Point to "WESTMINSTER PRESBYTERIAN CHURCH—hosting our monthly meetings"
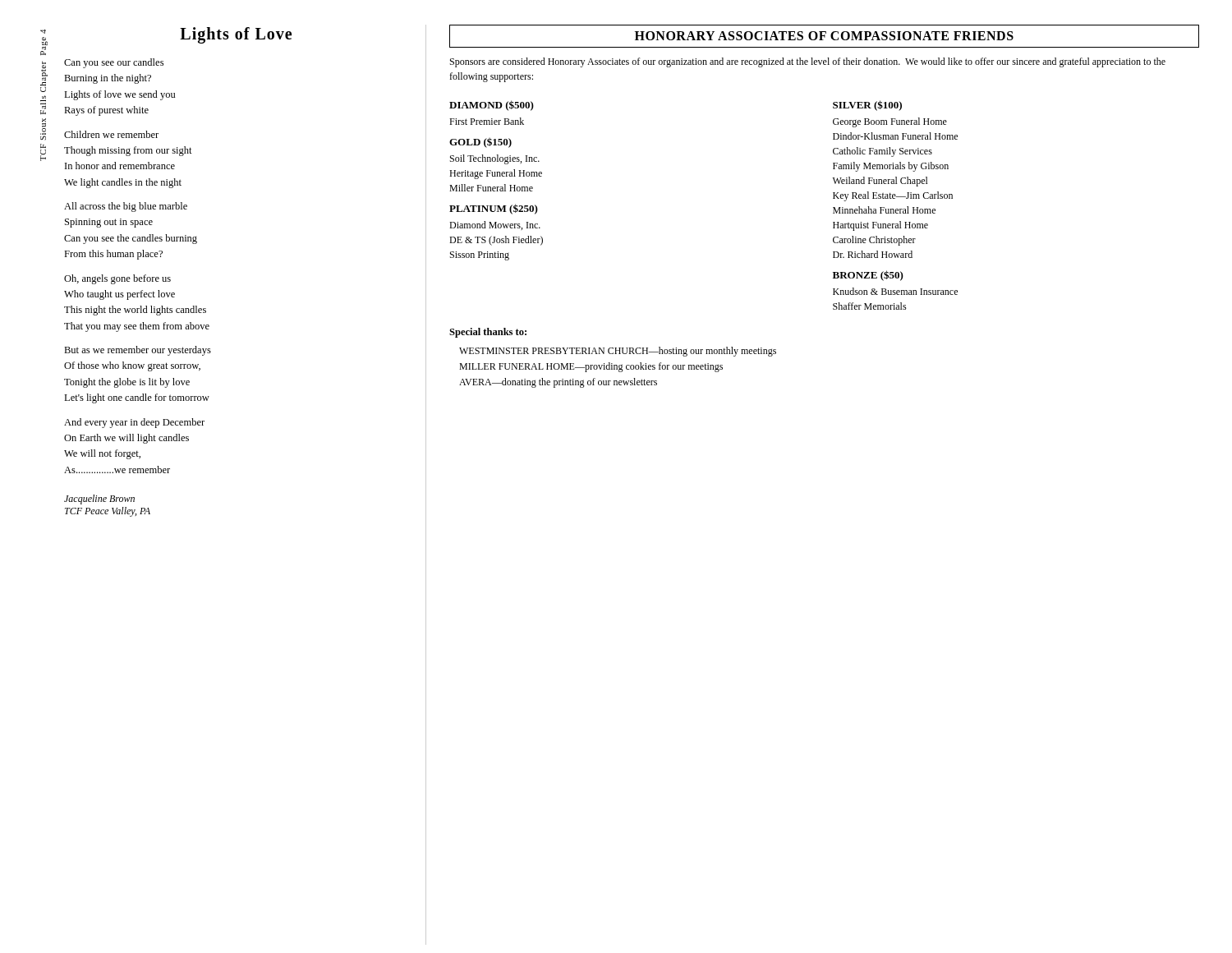The width and height of the screenshot is (1232, 953). click(x=618, y=351)
